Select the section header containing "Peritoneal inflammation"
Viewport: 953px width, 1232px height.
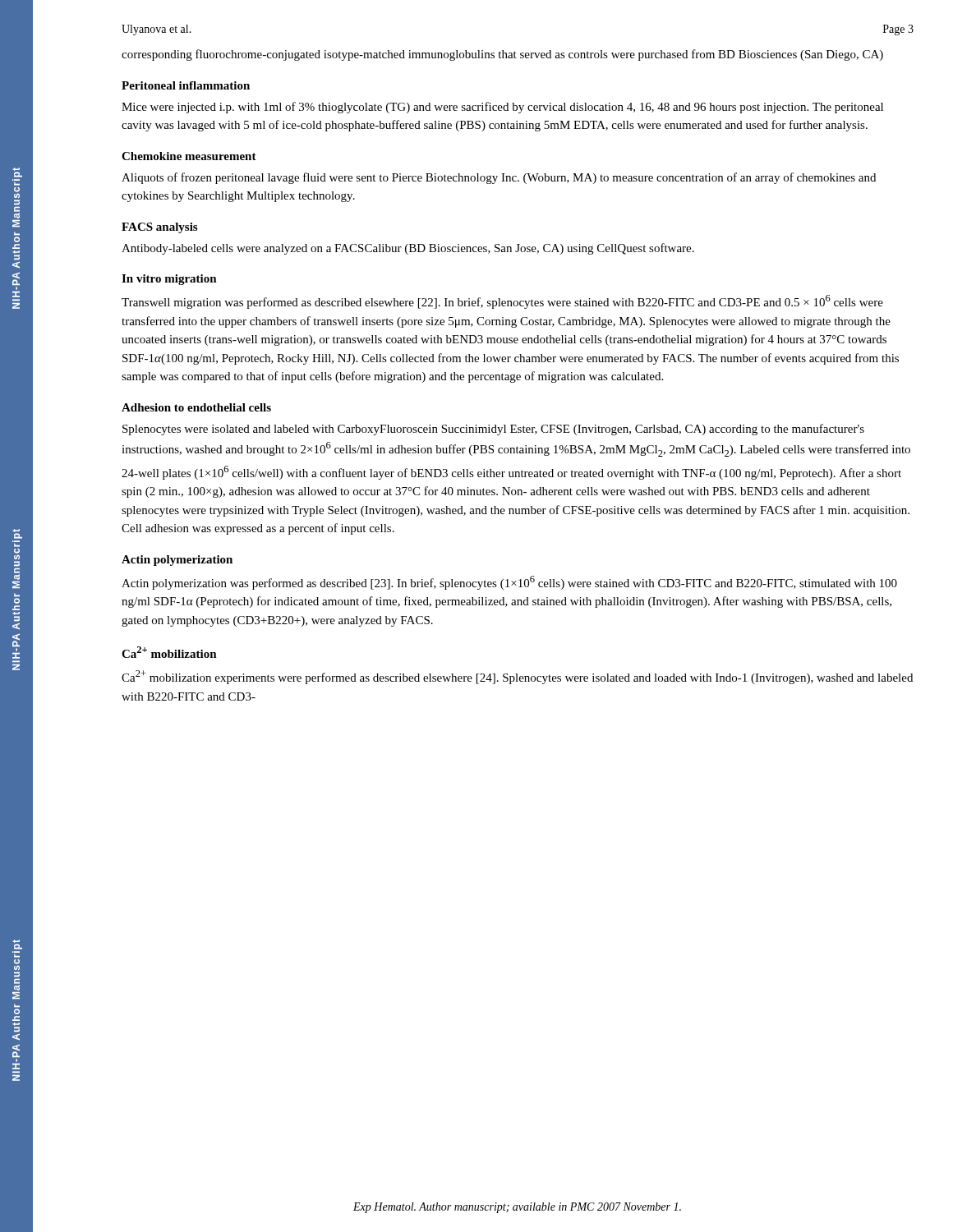pos(186,85)
